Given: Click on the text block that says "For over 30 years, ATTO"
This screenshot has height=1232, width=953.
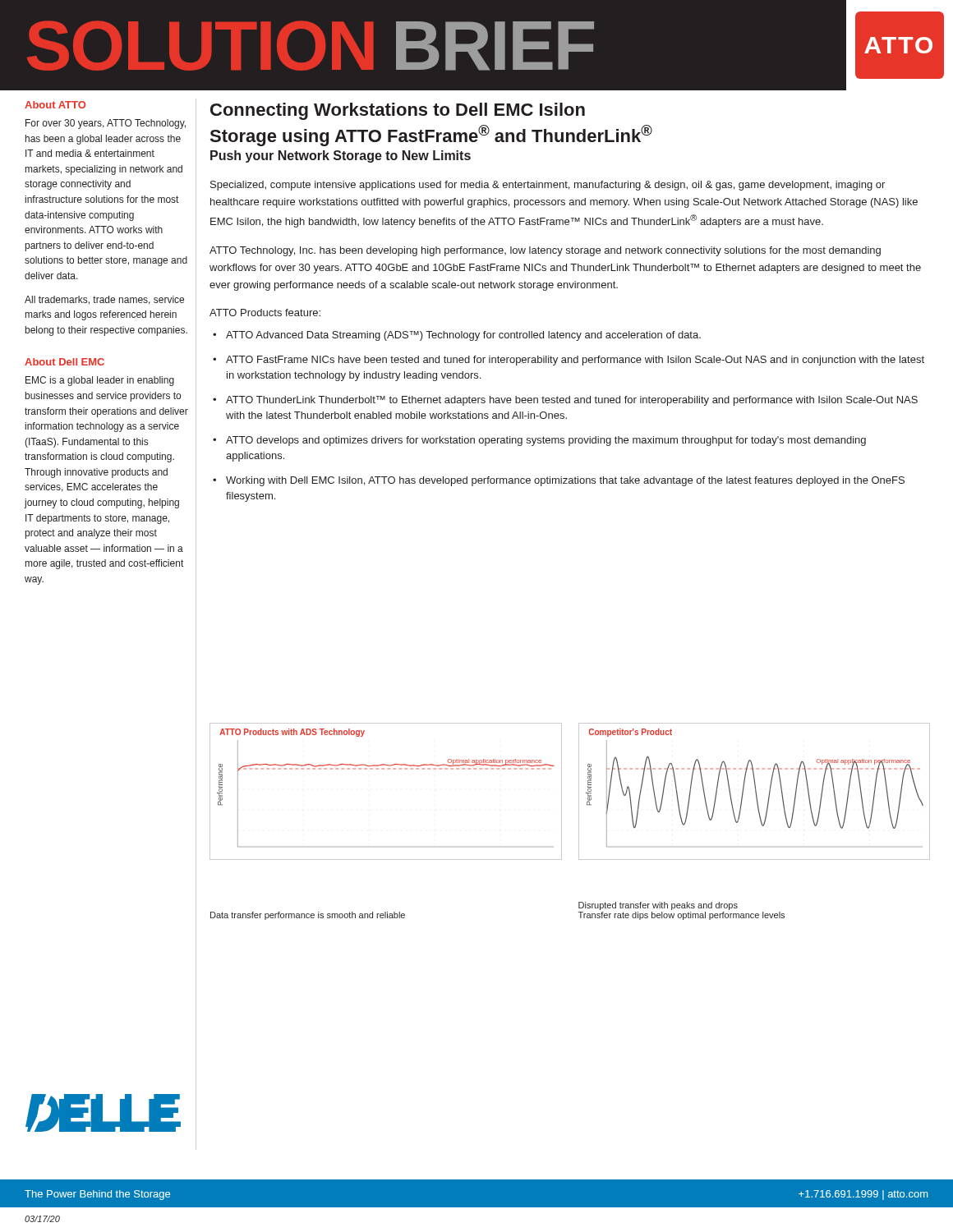Looking at the screenshot, I should point(106,200).
